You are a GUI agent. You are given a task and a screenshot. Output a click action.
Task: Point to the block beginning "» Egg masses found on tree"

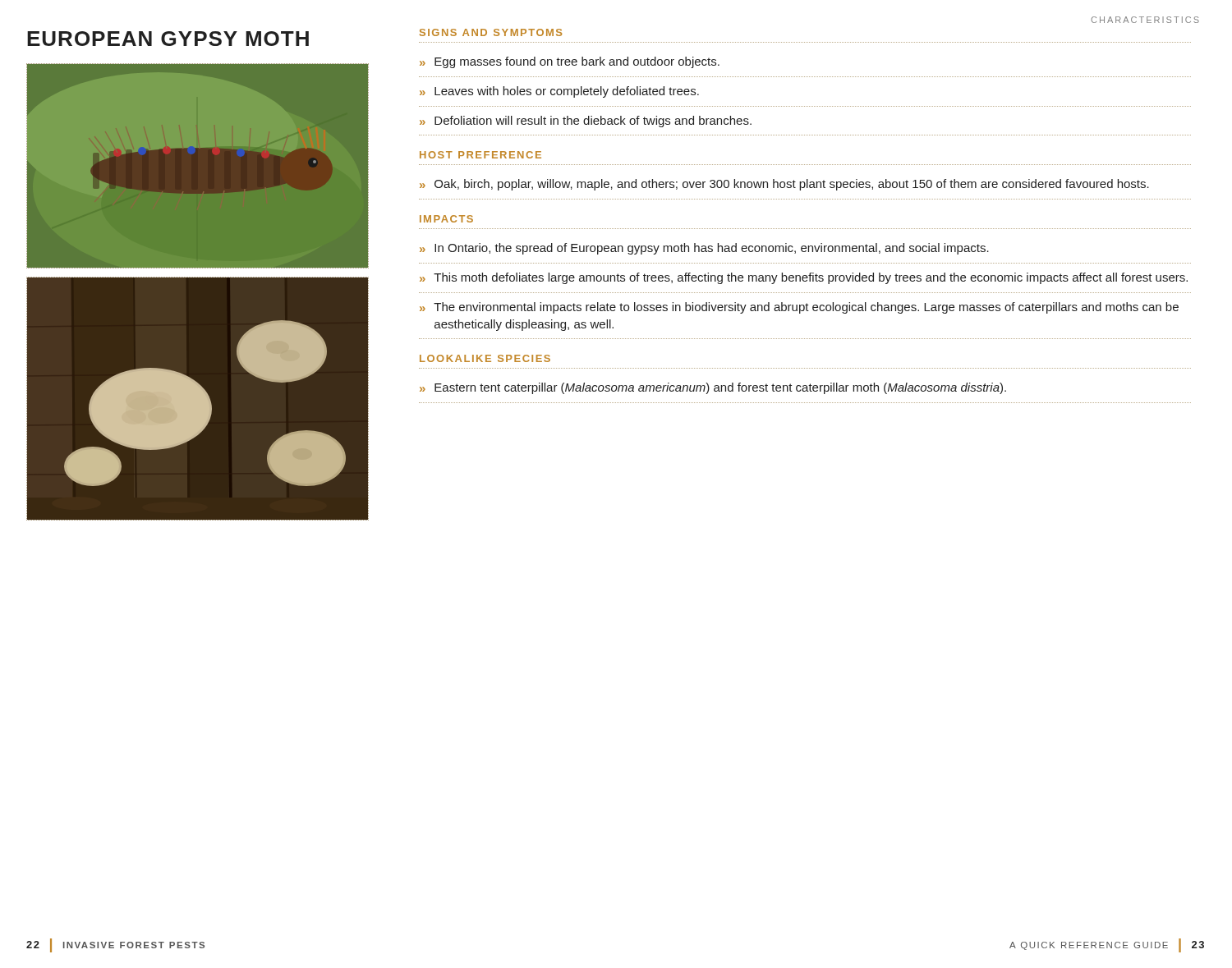(570, 62)
